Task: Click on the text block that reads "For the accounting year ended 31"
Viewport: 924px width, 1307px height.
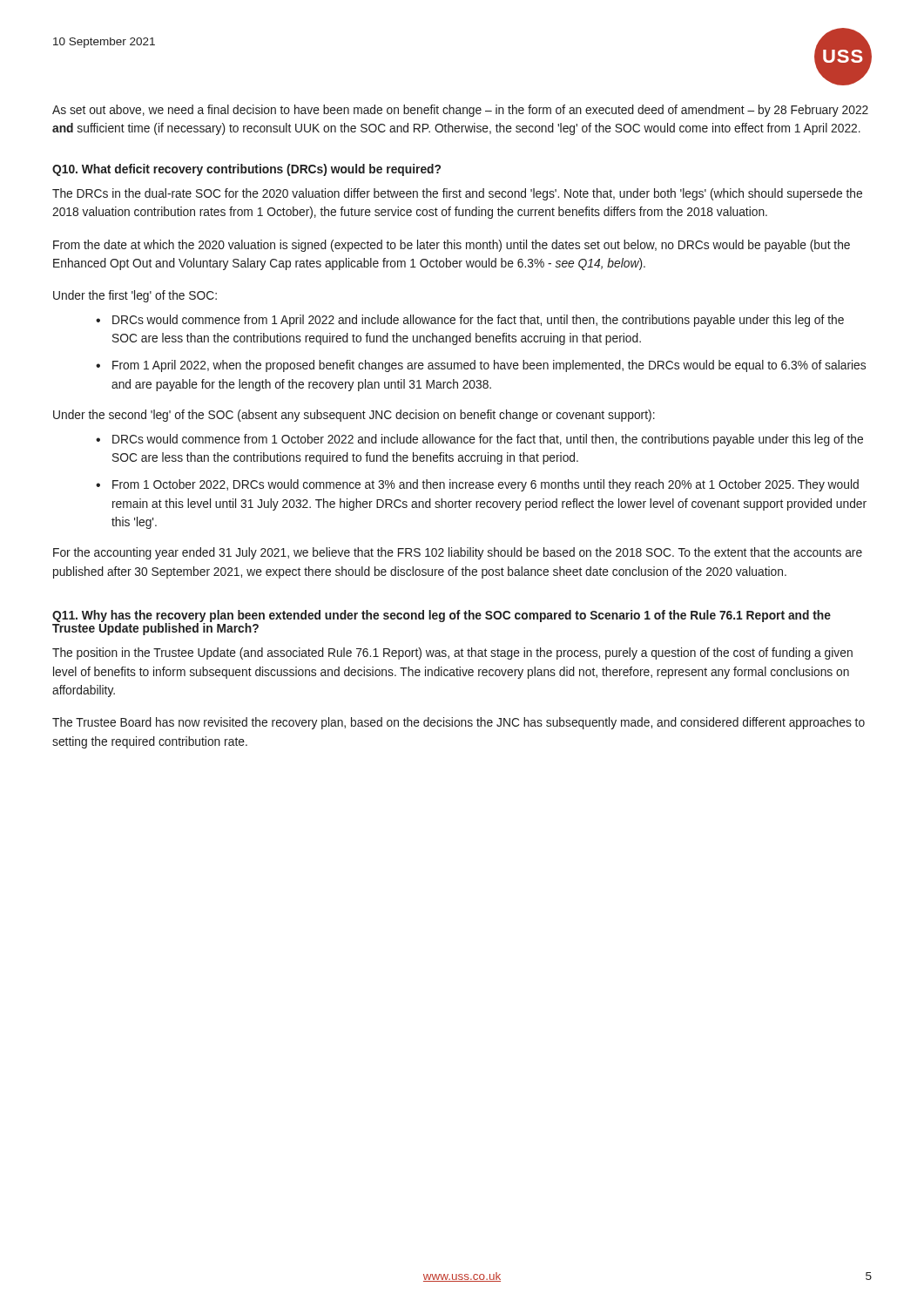Action: click(x=457, y=562)
